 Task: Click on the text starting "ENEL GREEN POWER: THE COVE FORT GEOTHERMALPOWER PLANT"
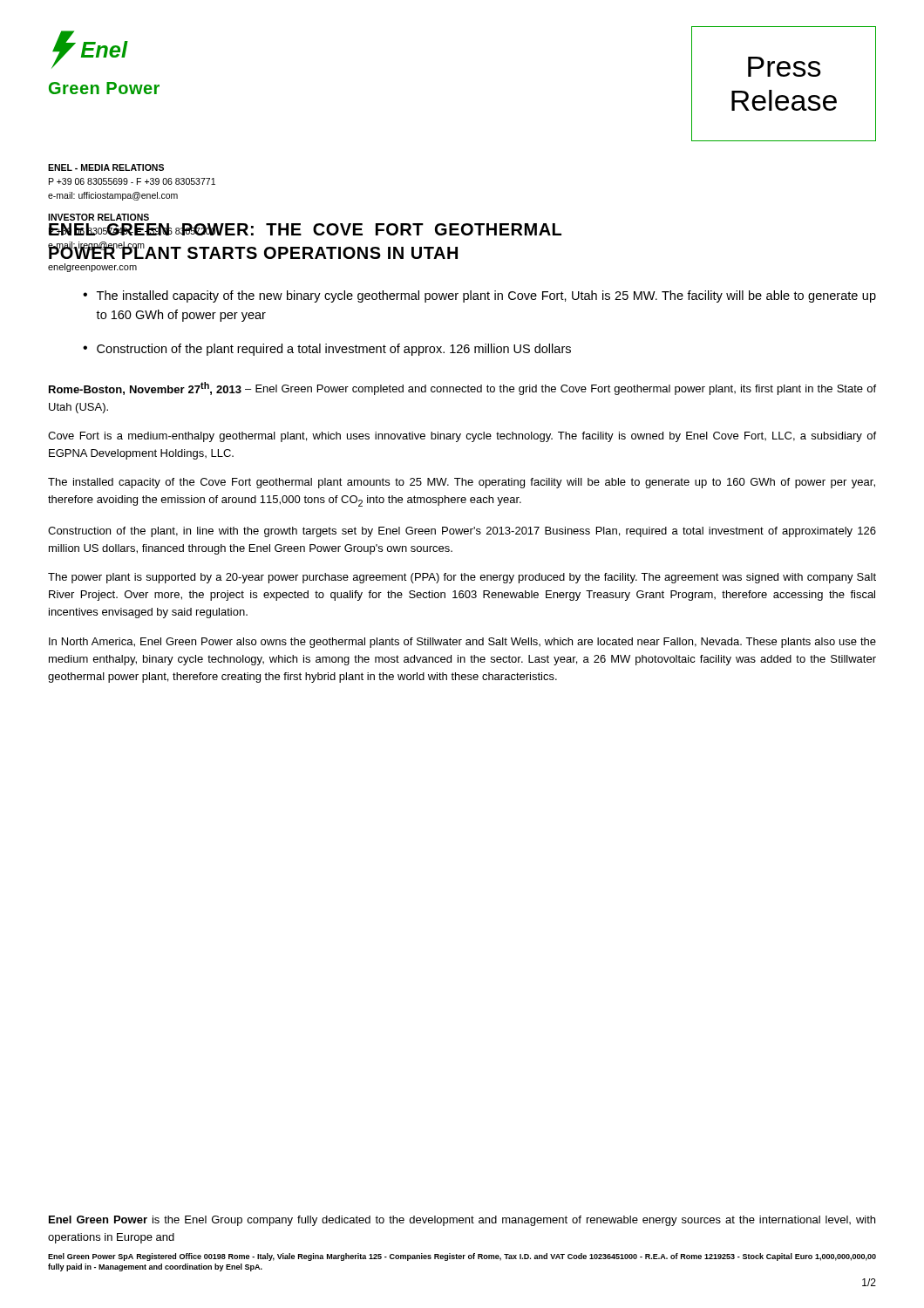point(462,242)
